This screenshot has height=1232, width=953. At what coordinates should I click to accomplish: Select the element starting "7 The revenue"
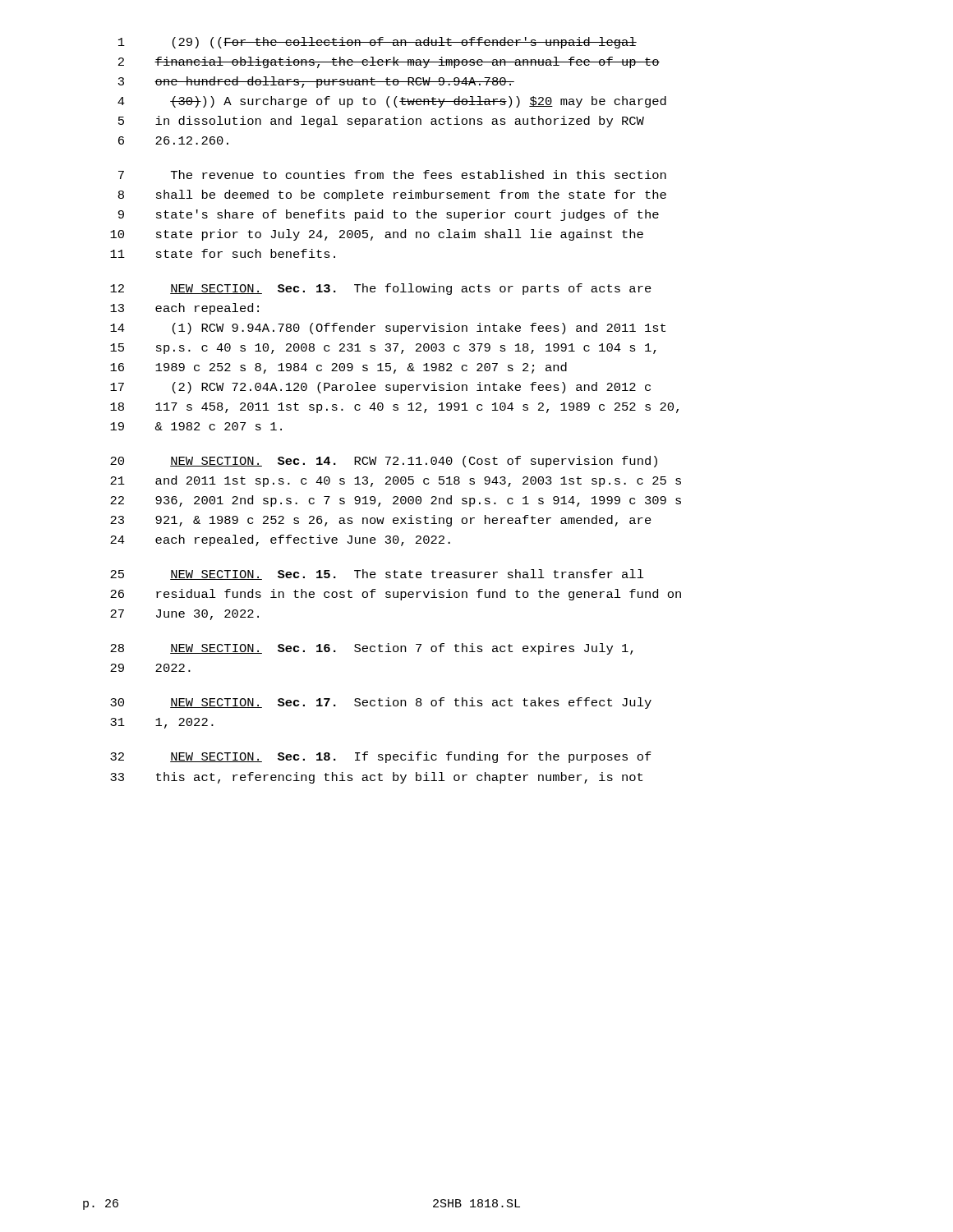(x=485, y=215)
